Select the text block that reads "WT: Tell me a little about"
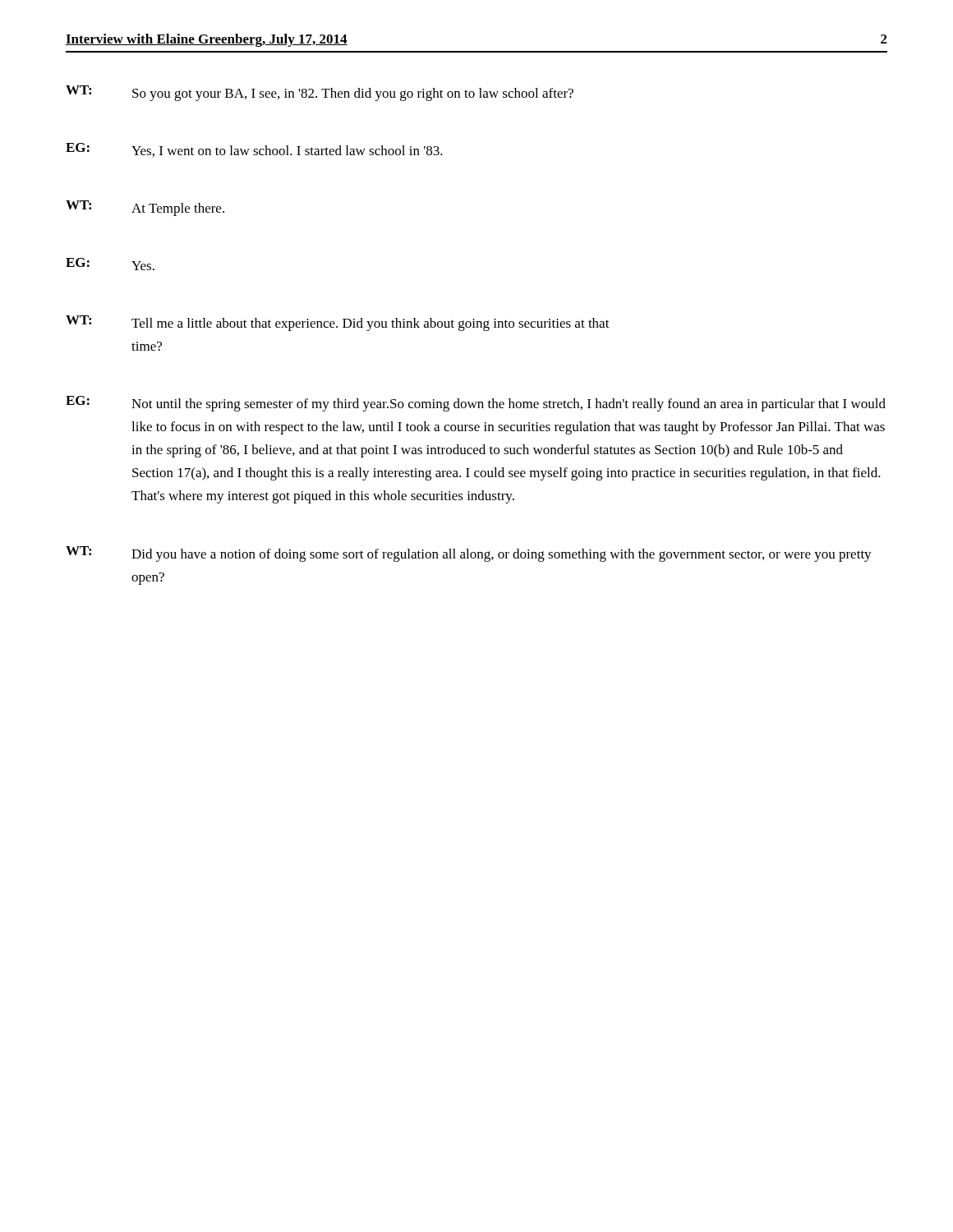 (x=476, y=335)
